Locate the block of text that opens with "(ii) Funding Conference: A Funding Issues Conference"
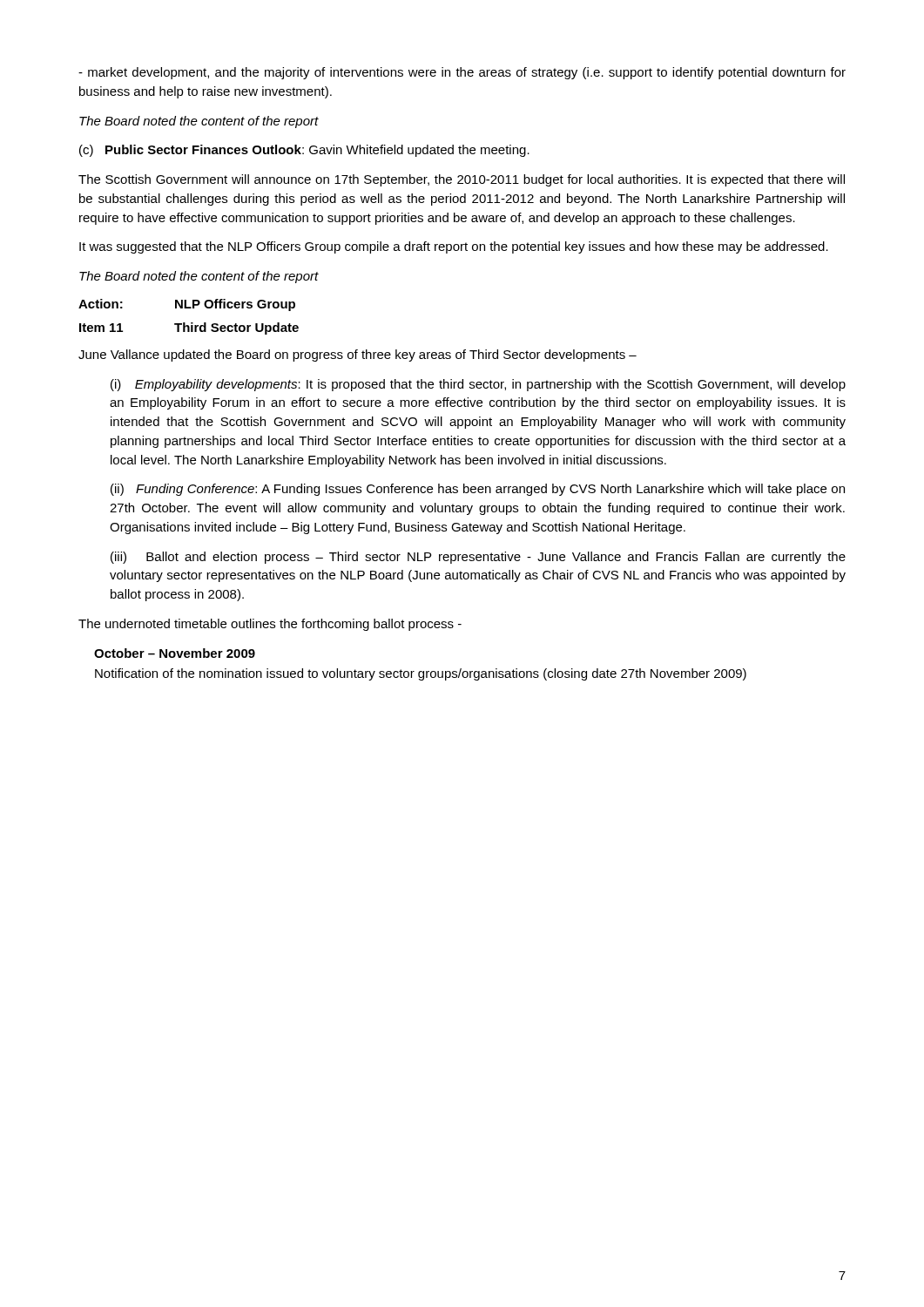Viewport: 924px width, 1307px height. coord(478,508)
